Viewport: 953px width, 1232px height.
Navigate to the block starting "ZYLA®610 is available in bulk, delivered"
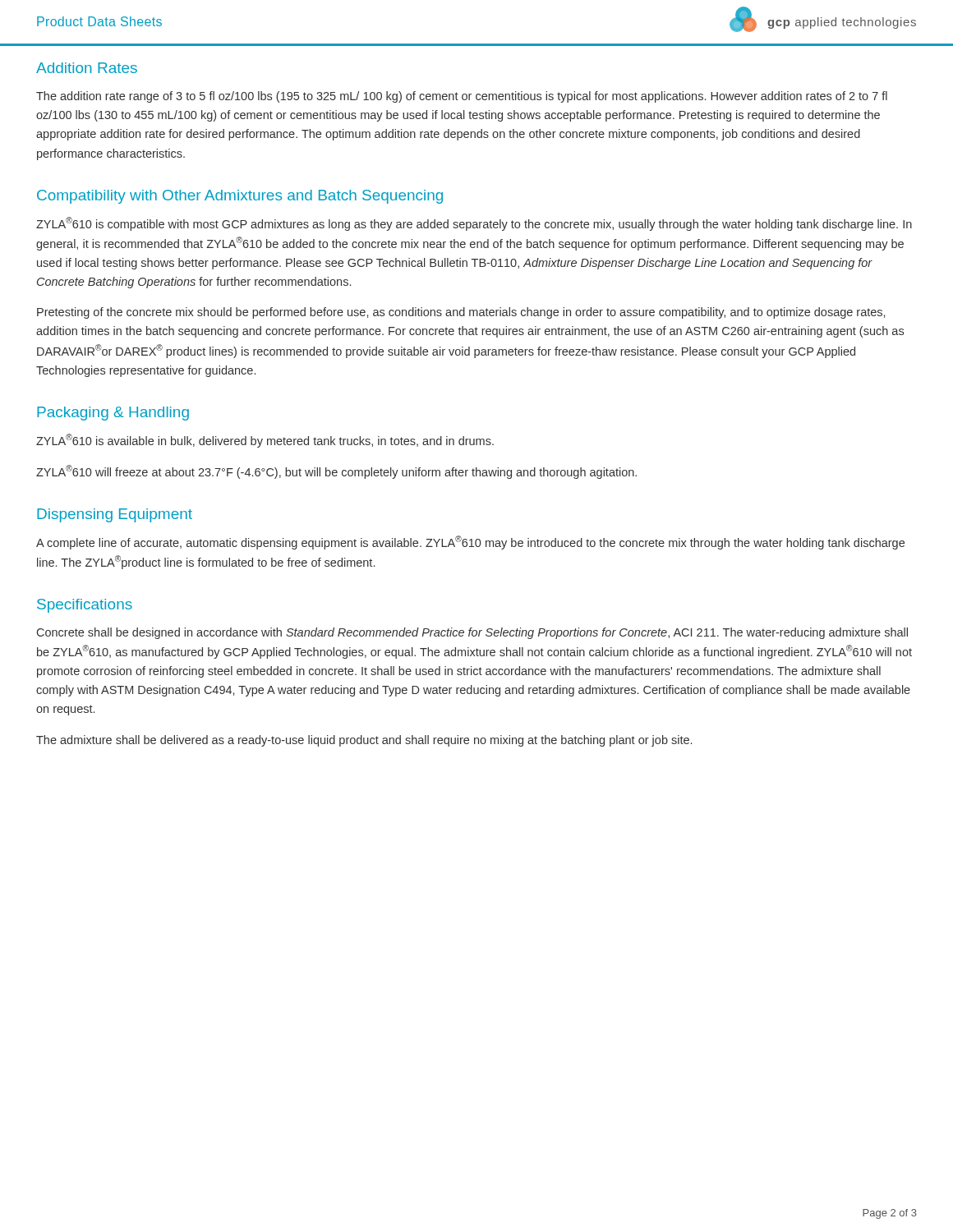point(476,441)
